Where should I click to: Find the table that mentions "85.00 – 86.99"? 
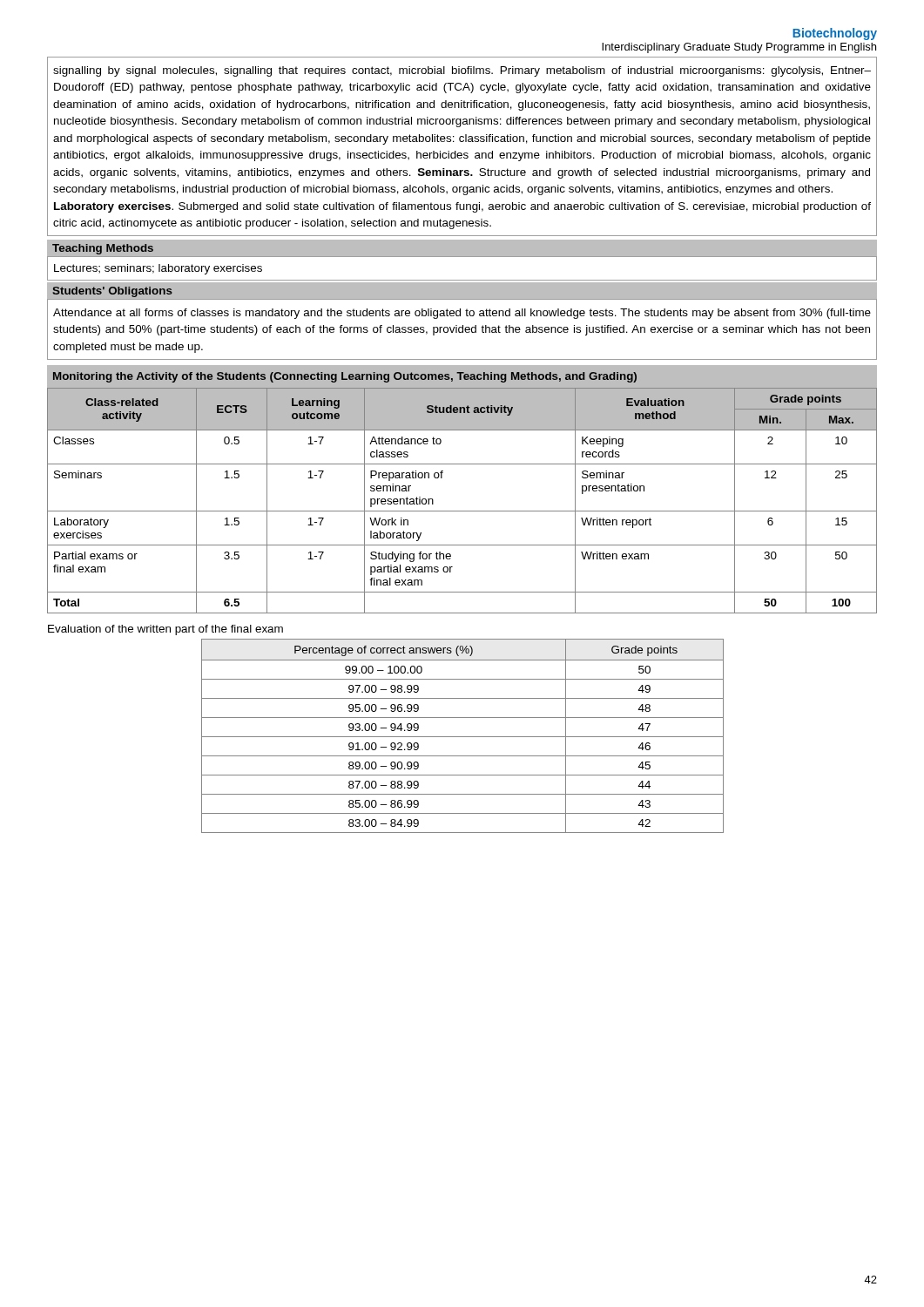tap(462, 735)
